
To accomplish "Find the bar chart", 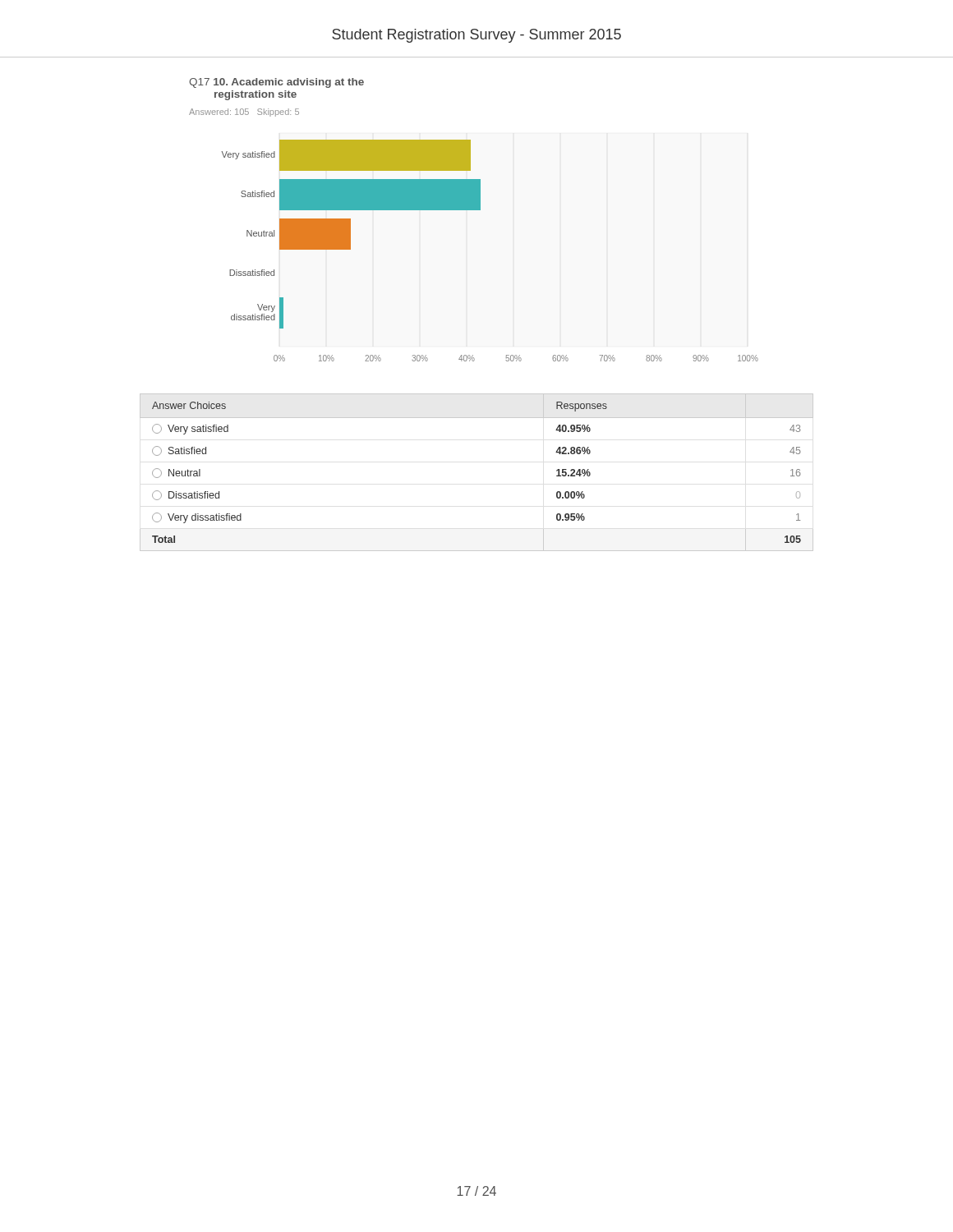I will [x=476, y=253].
